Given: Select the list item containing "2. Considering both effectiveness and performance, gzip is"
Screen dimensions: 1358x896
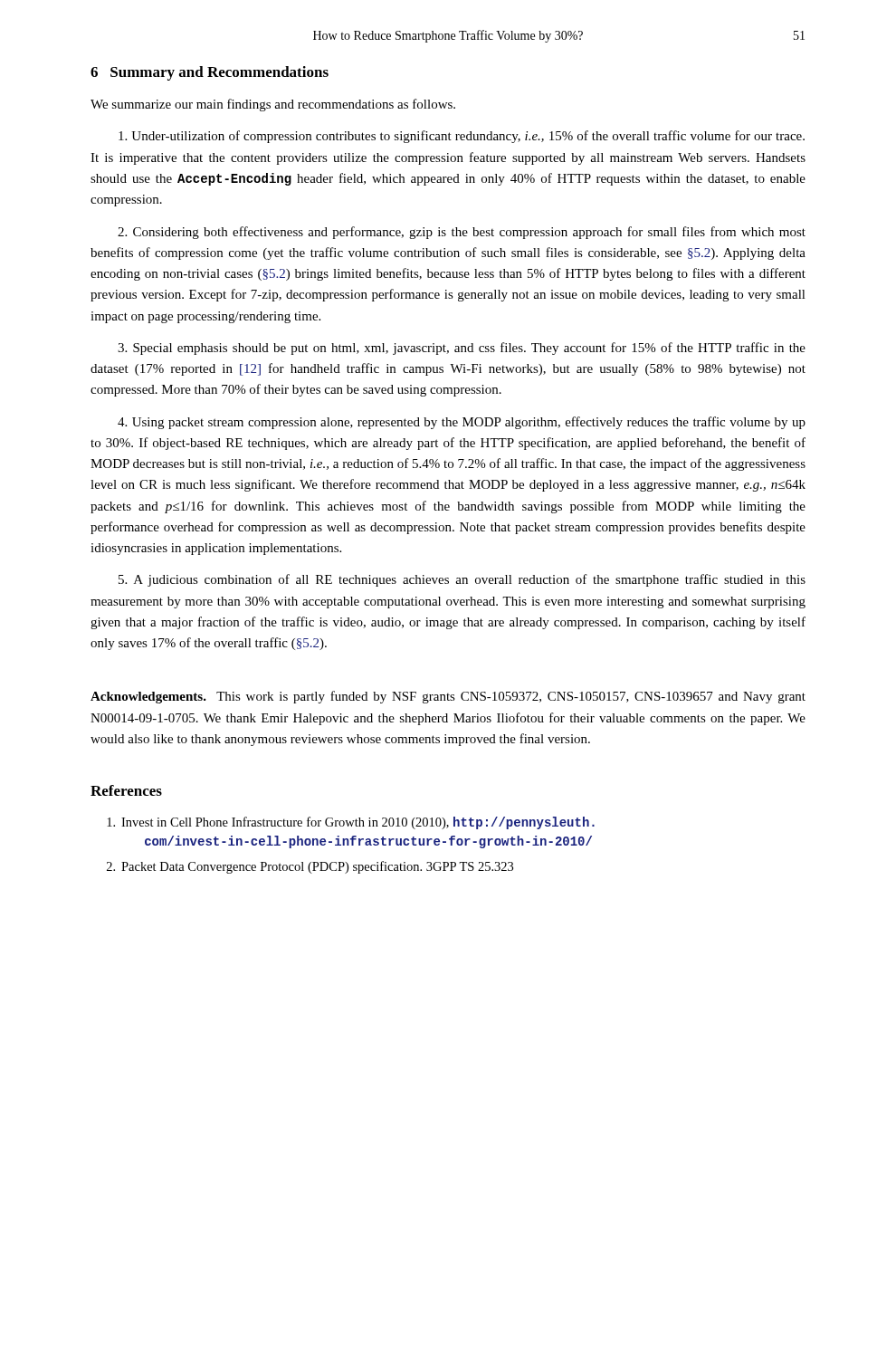Looking at the screenshot, I should click(448, 274).
